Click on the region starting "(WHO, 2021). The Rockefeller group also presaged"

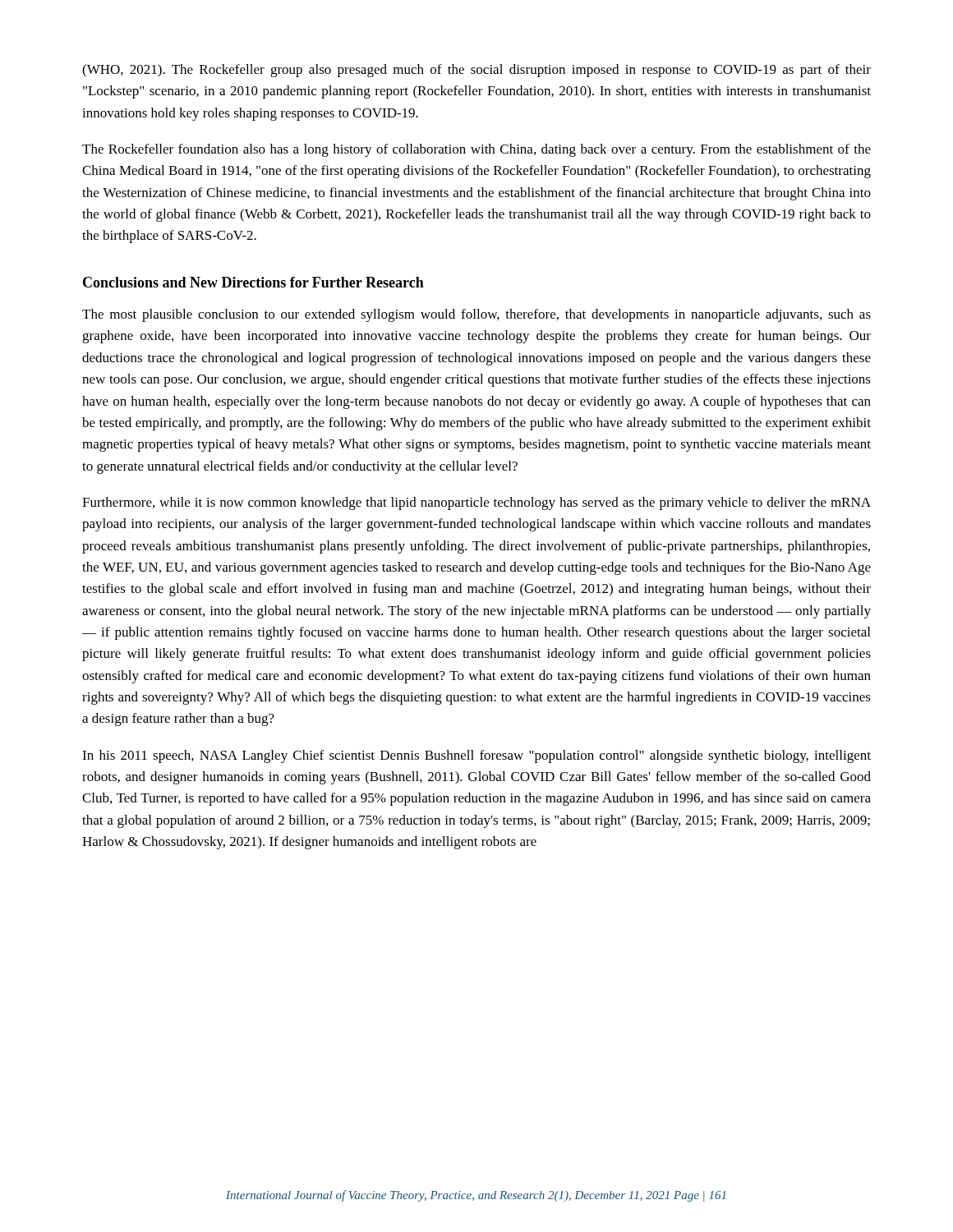point(476,91)
